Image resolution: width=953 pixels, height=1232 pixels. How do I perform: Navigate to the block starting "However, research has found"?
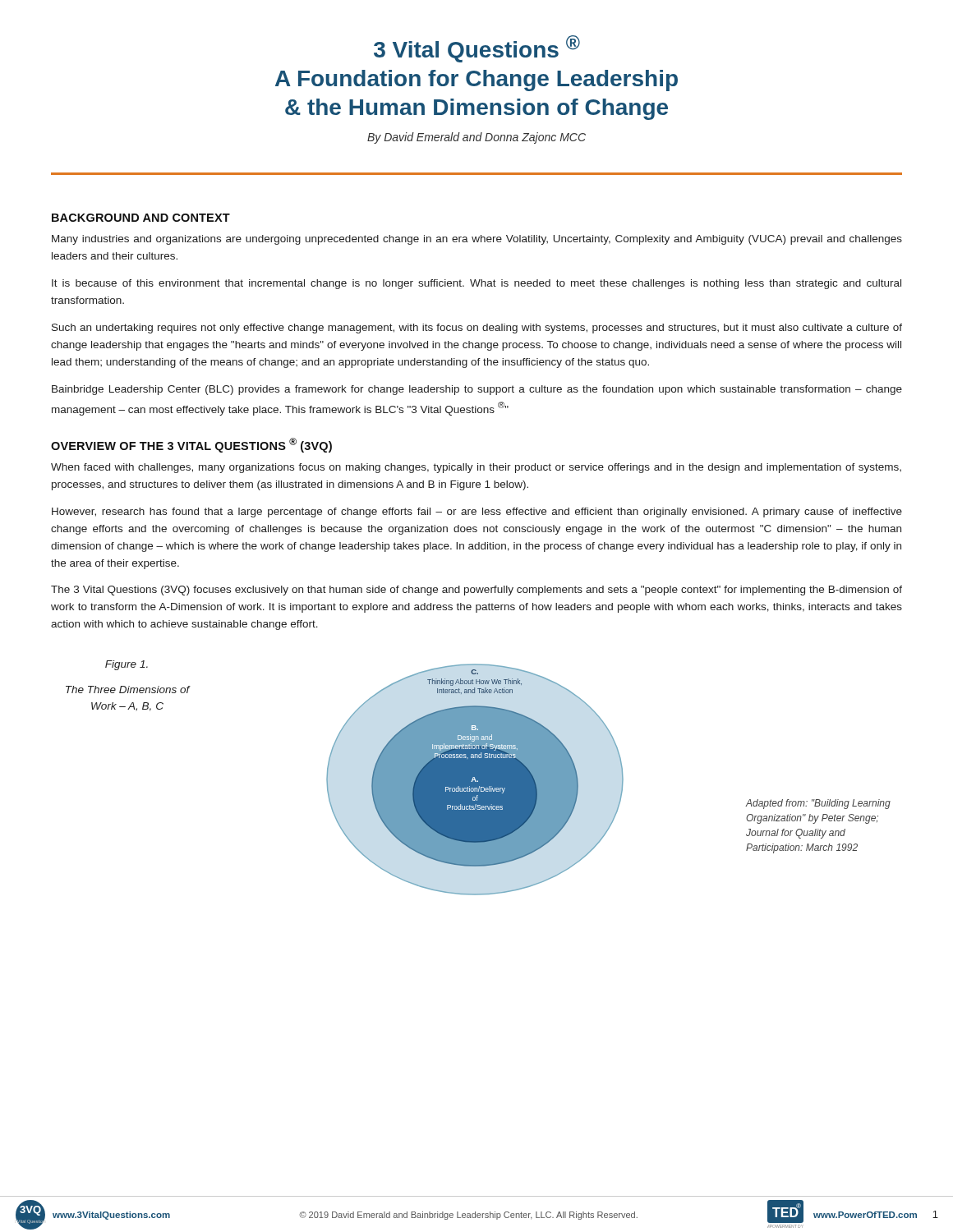point(476,538)
